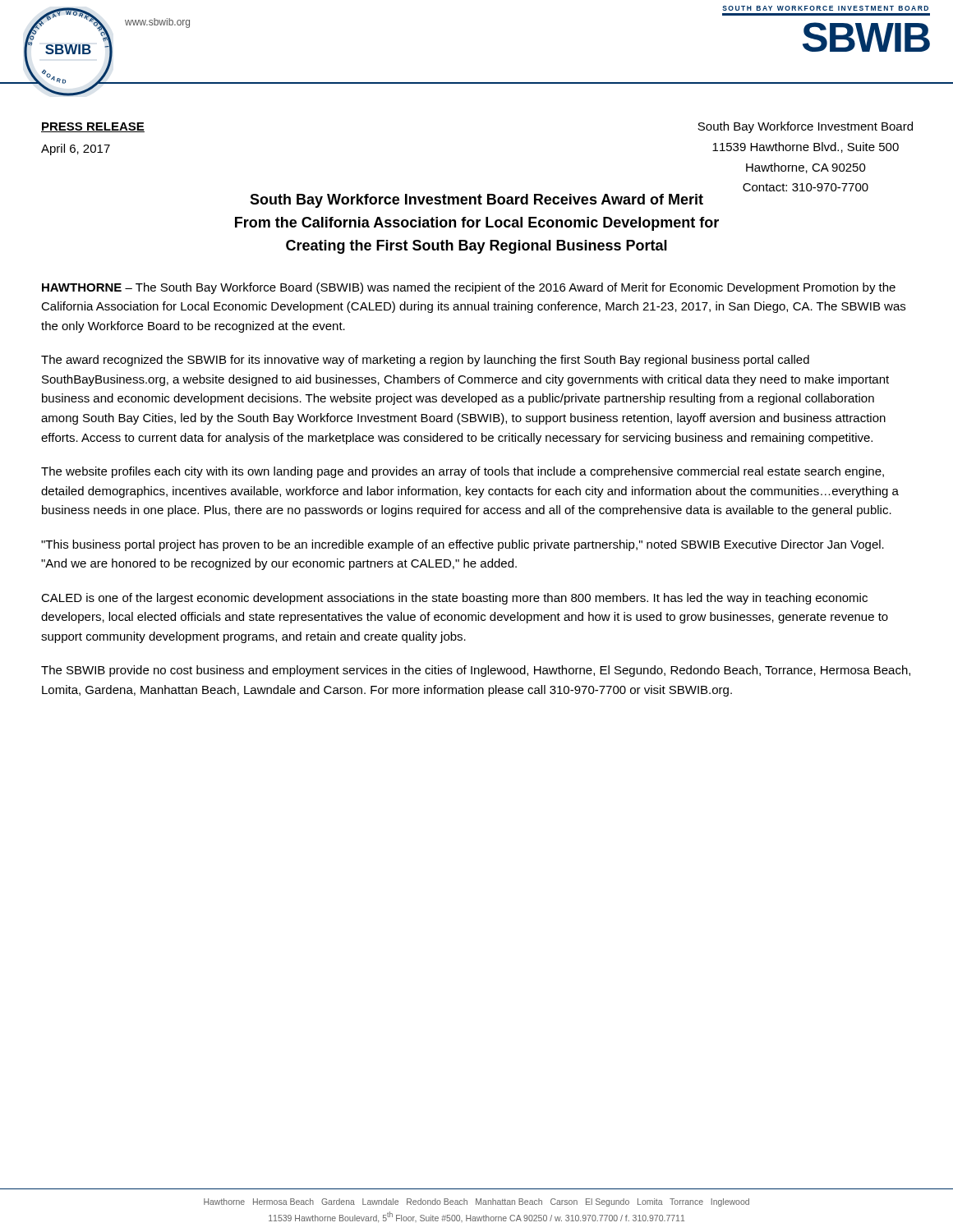Viewport: 953px width, 1232px height.
Task: Point to the region starting "CALED is one of the largest economic development"
Action: 465,617
